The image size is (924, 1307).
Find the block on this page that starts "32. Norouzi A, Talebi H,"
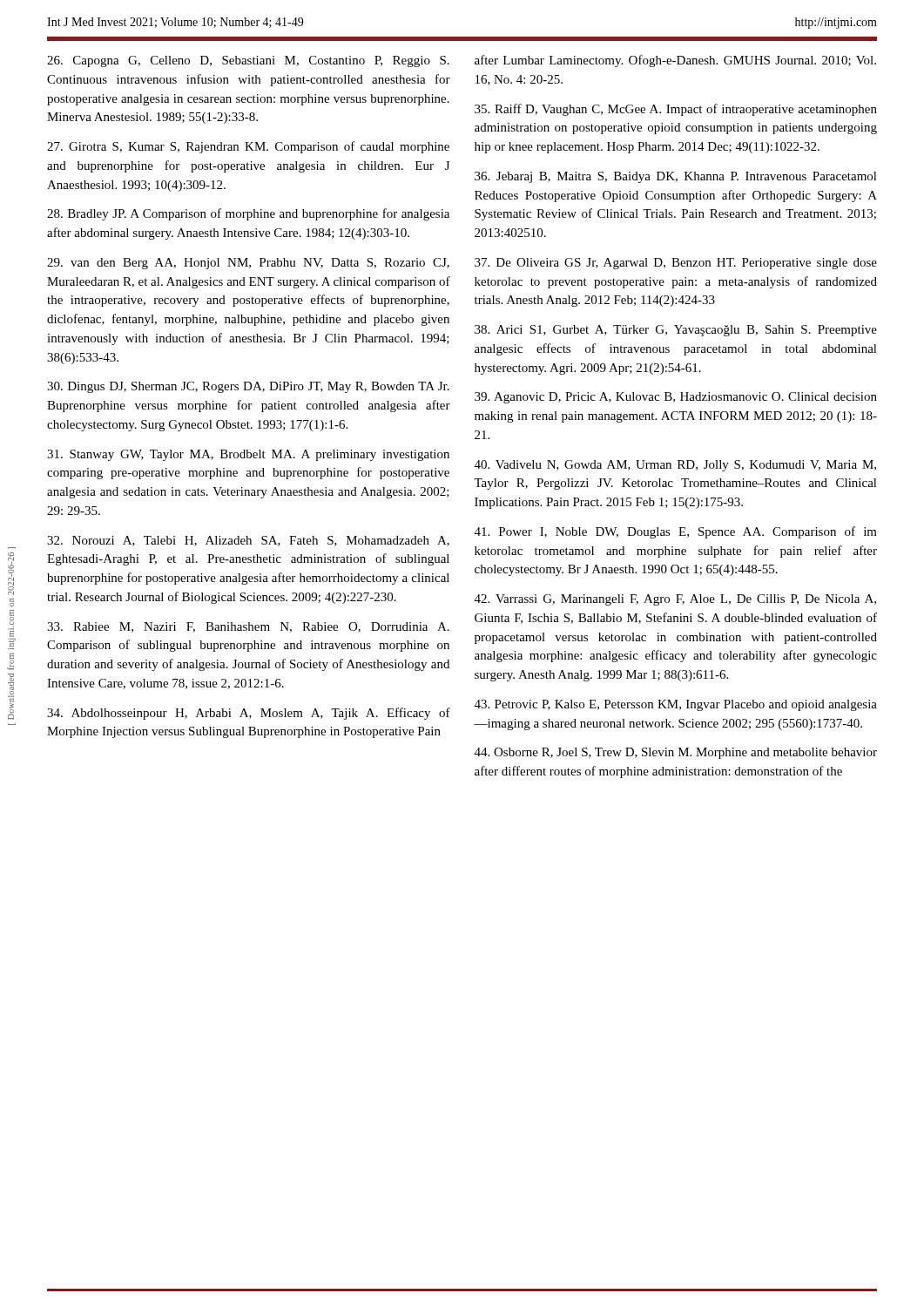[248, 568]
